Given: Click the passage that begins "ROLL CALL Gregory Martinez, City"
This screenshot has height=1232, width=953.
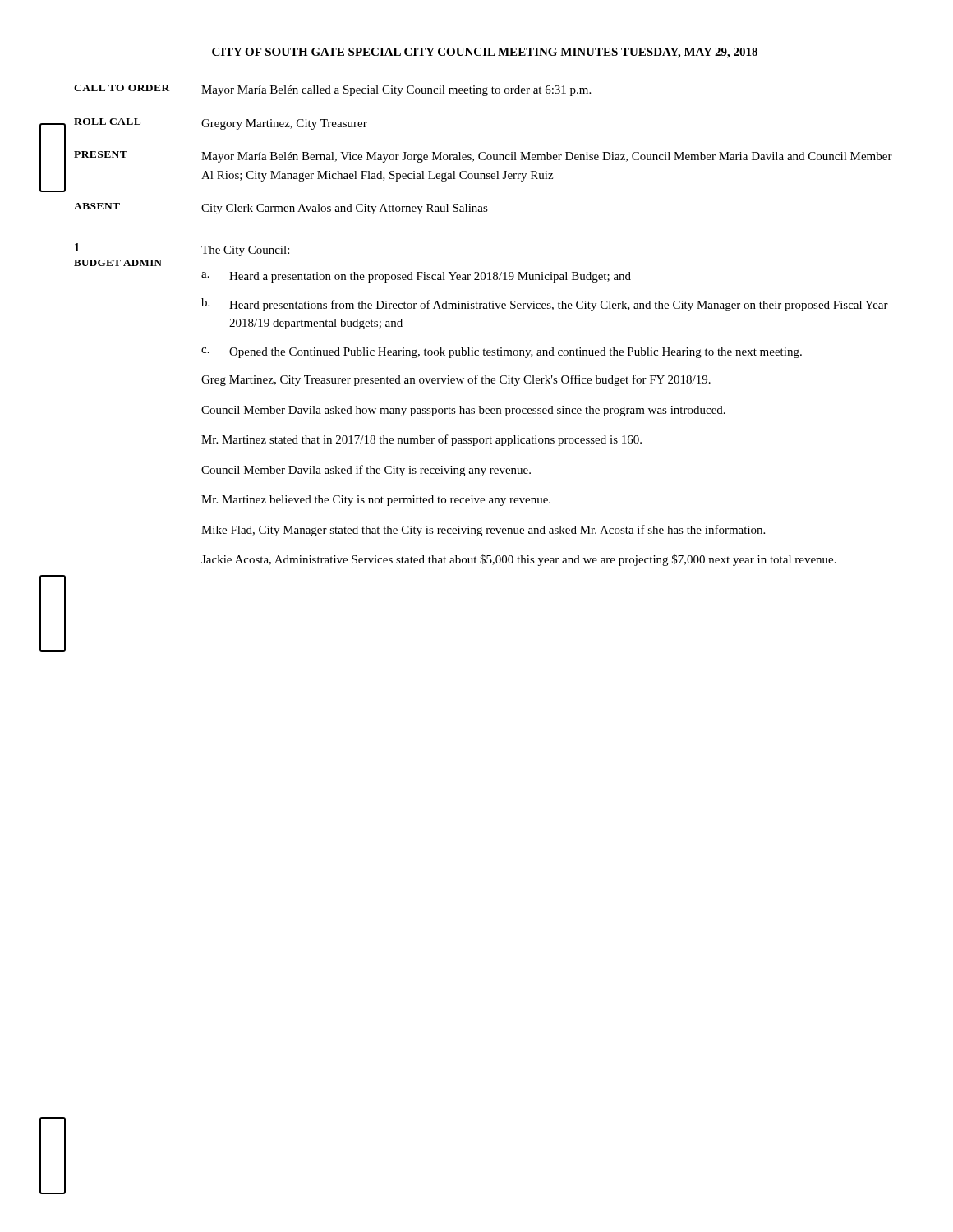Looking at the screenshot, I should [221, 124].
